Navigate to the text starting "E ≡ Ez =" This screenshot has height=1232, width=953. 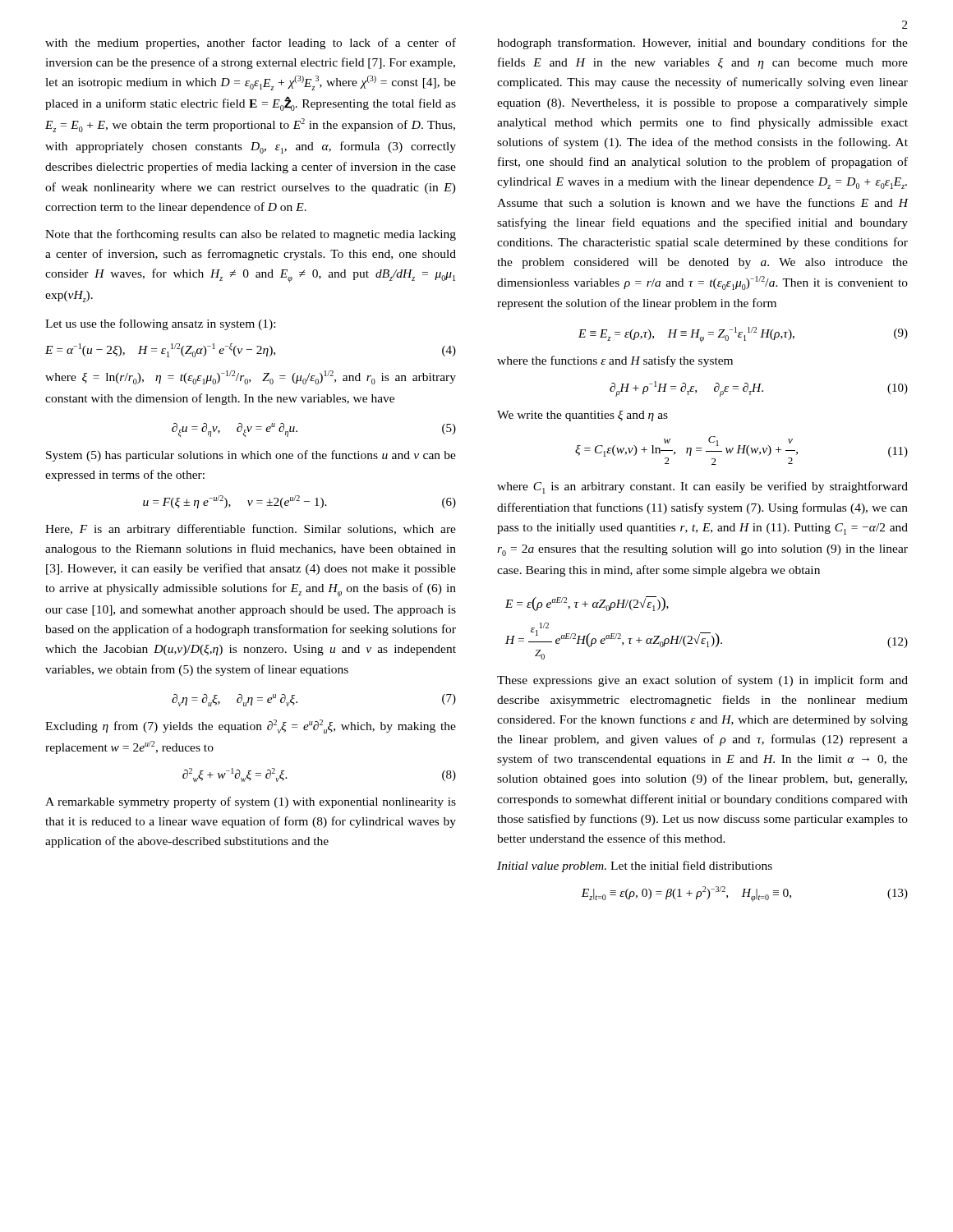702,333
